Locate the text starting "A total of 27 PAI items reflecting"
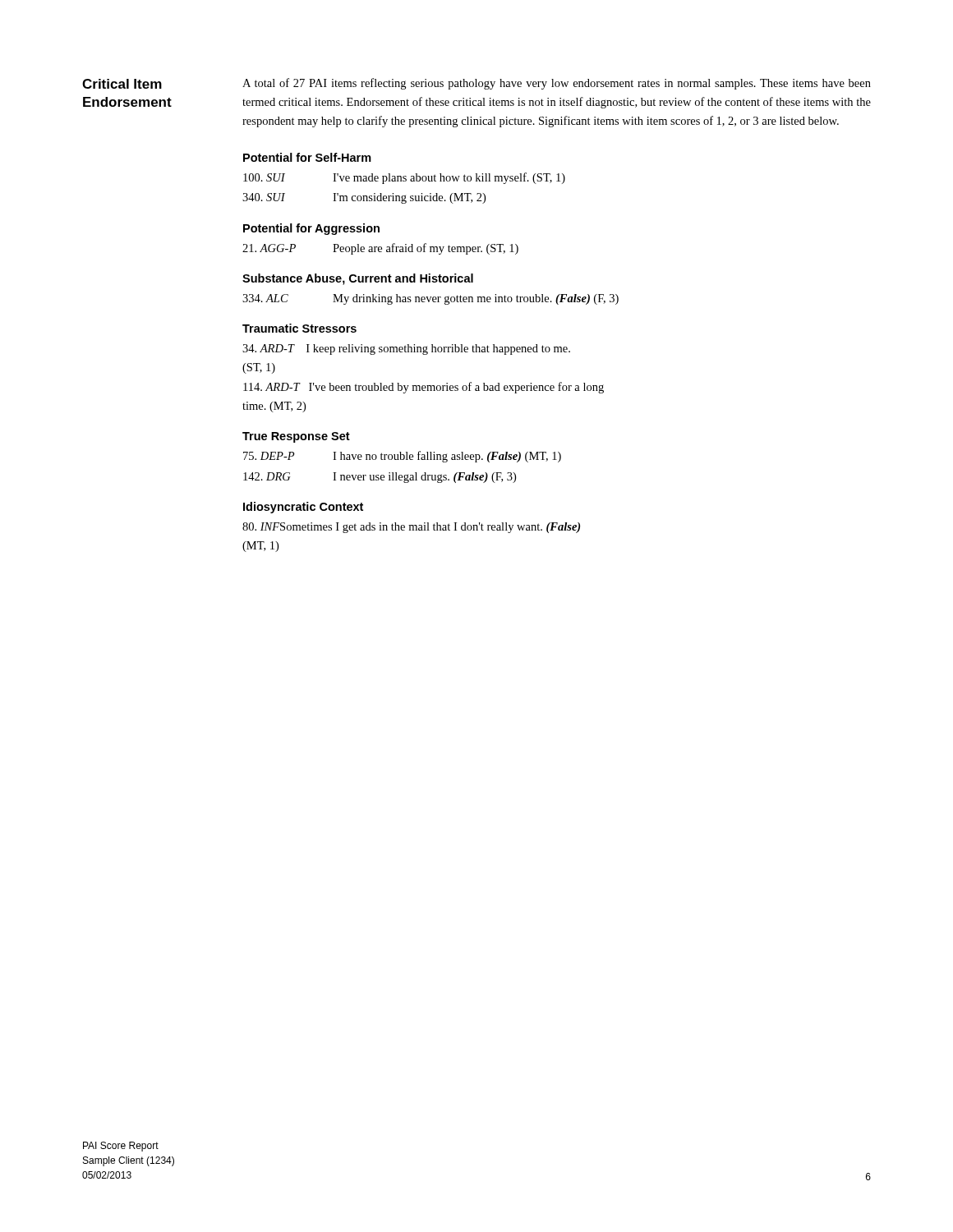953x1232 pixels. click(x=557, y=102)
